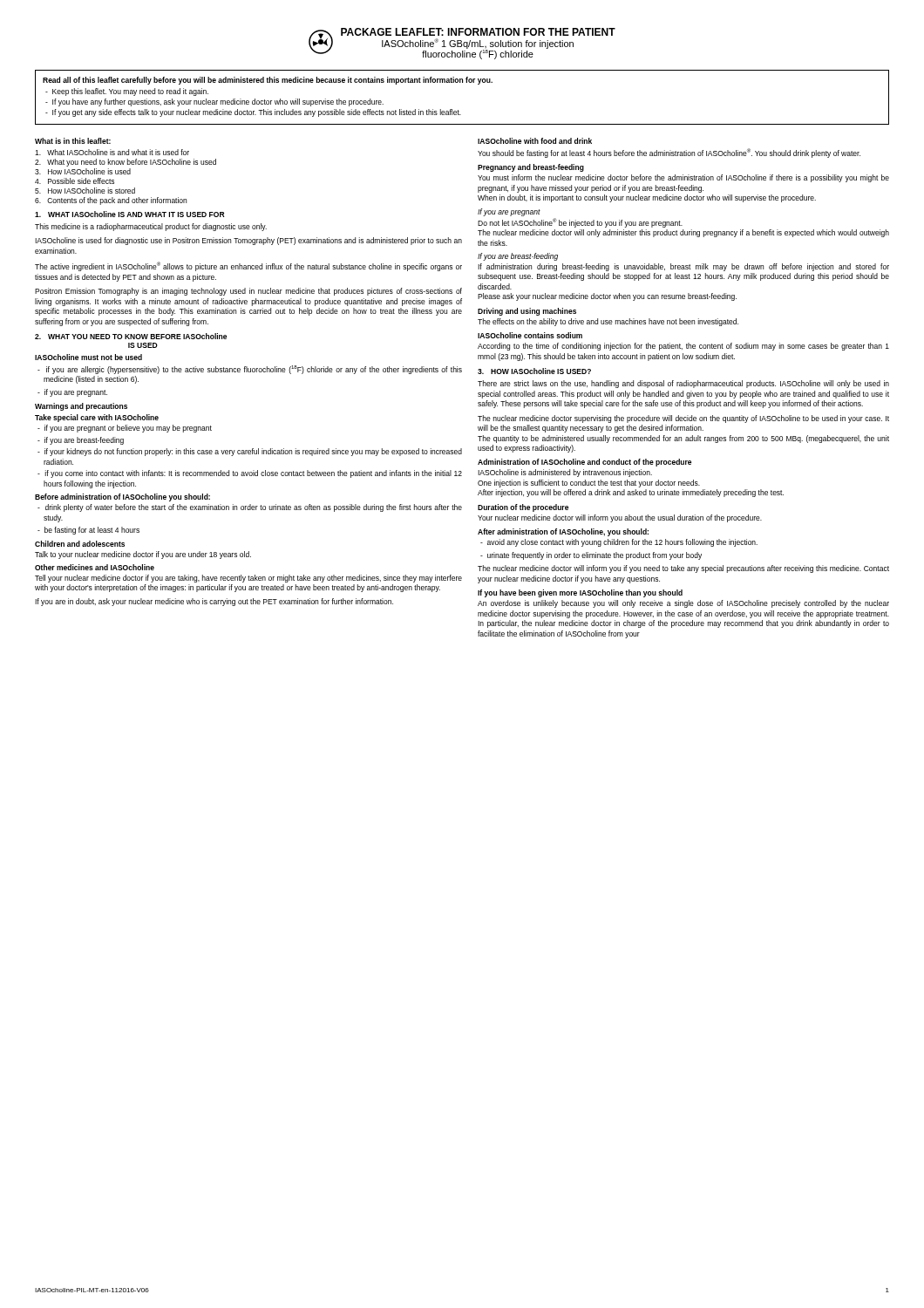This screenshot has width=924, height=1308.
Task: Click on the block starting "IASOcholine must not be used"
Action: click(89, 358)
